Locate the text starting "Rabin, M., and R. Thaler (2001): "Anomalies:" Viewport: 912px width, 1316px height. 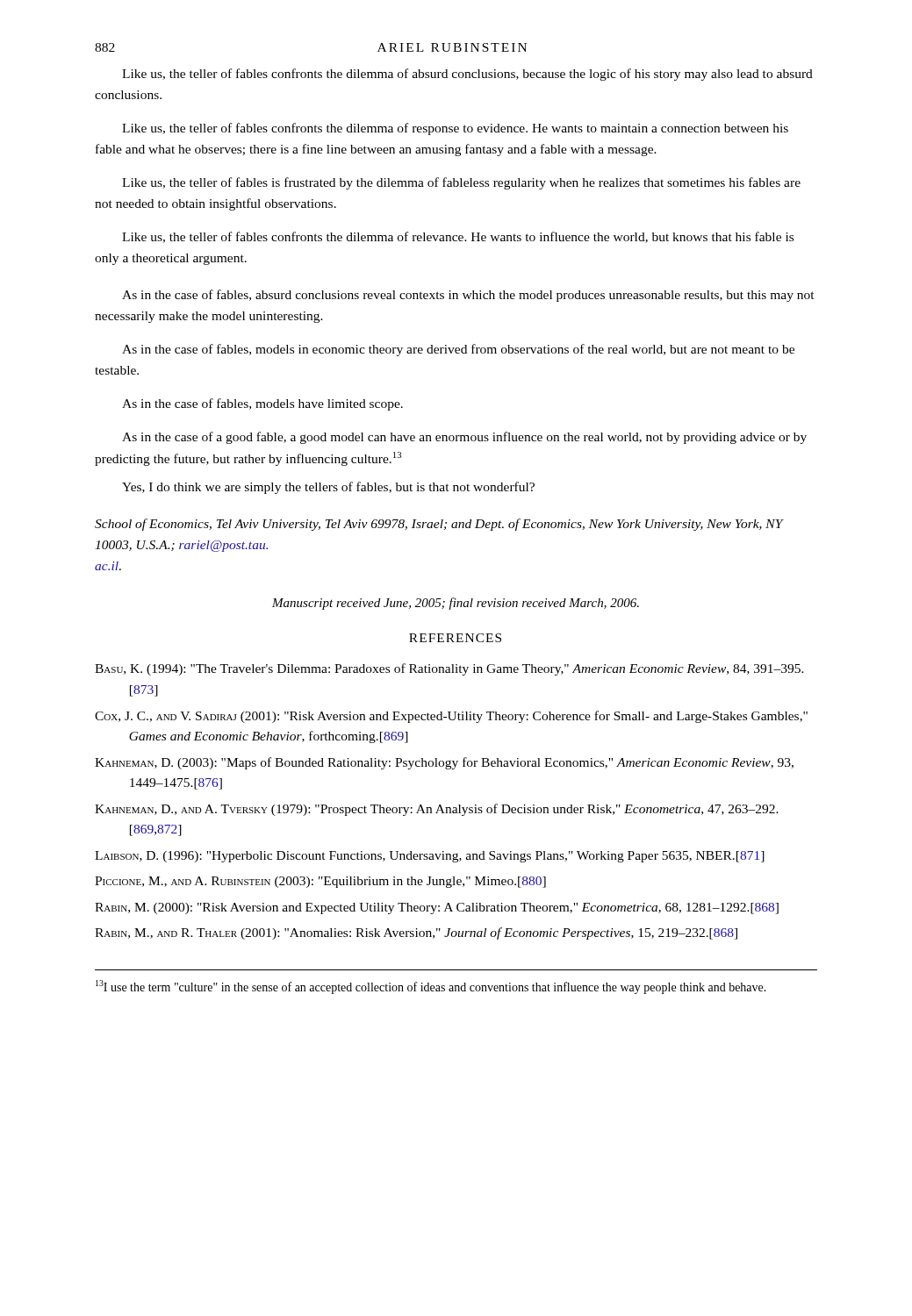tap(417, 933)
